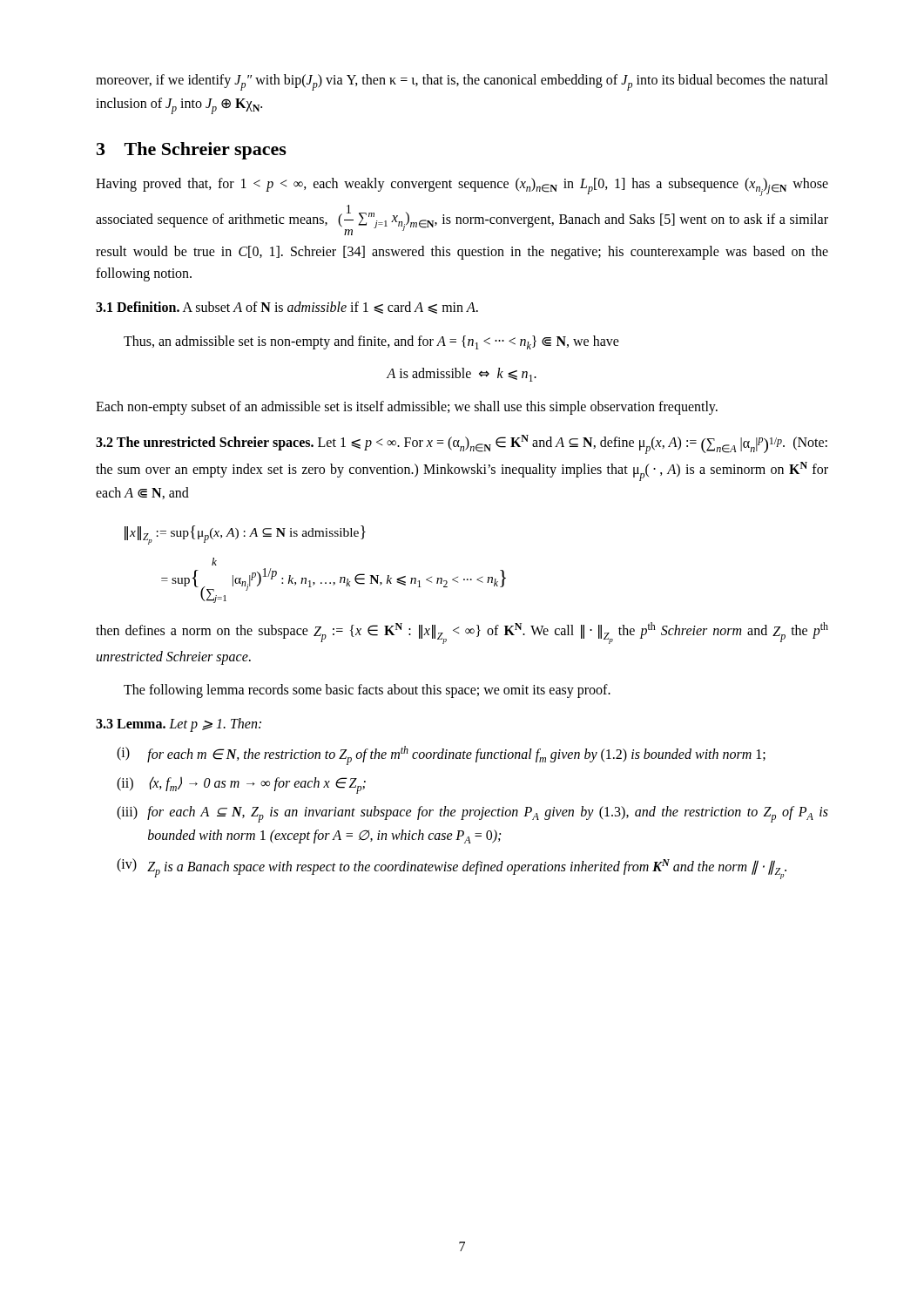The width and height of the screenshot is (924, 1307).
Task: Where is the formula that starts "‖x‖Zp := sup{μp(x, A) :"?
Action: [245, 535]
